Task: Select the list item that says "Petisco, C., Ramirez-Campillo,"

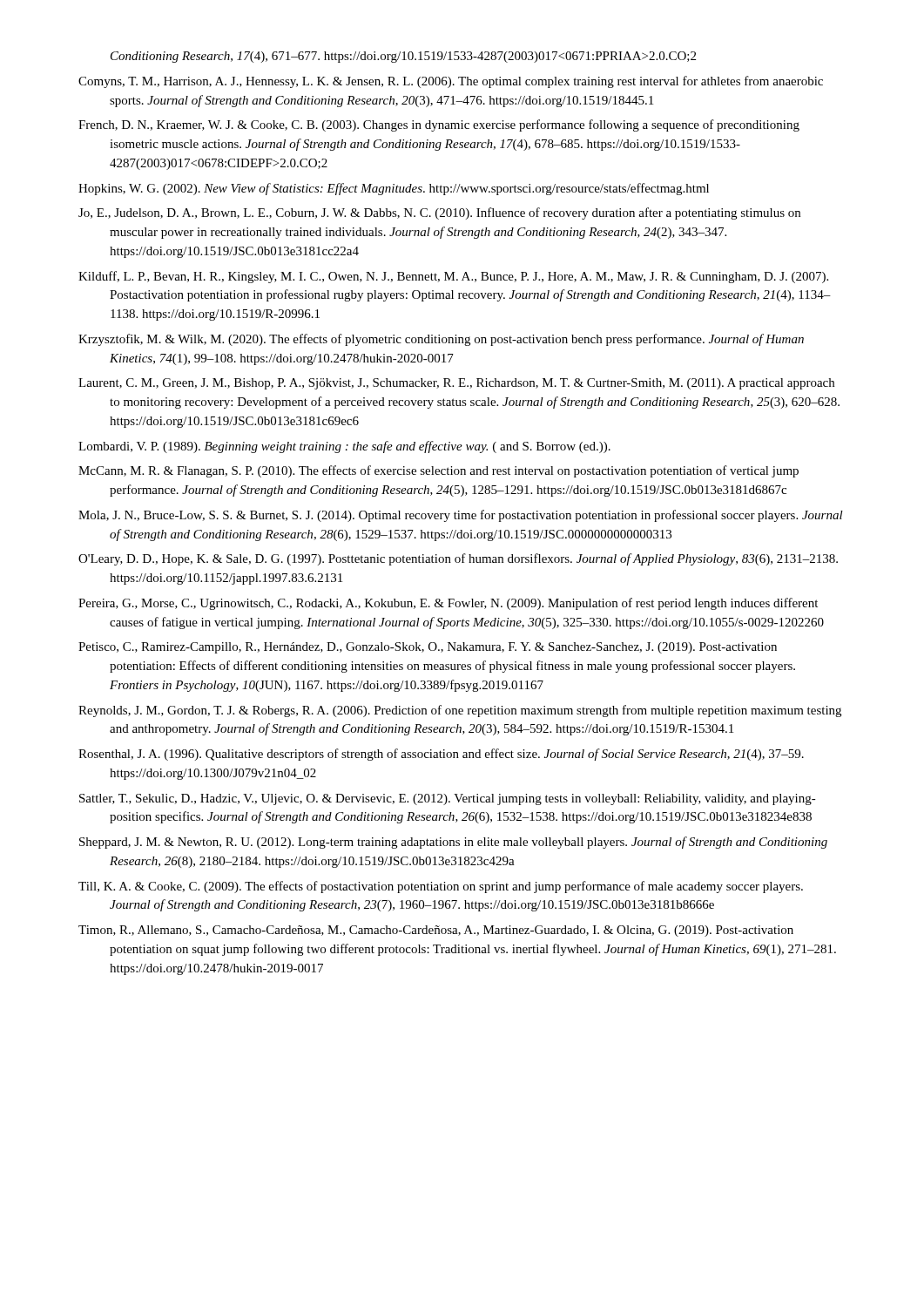Action: (x=437, y=666)
